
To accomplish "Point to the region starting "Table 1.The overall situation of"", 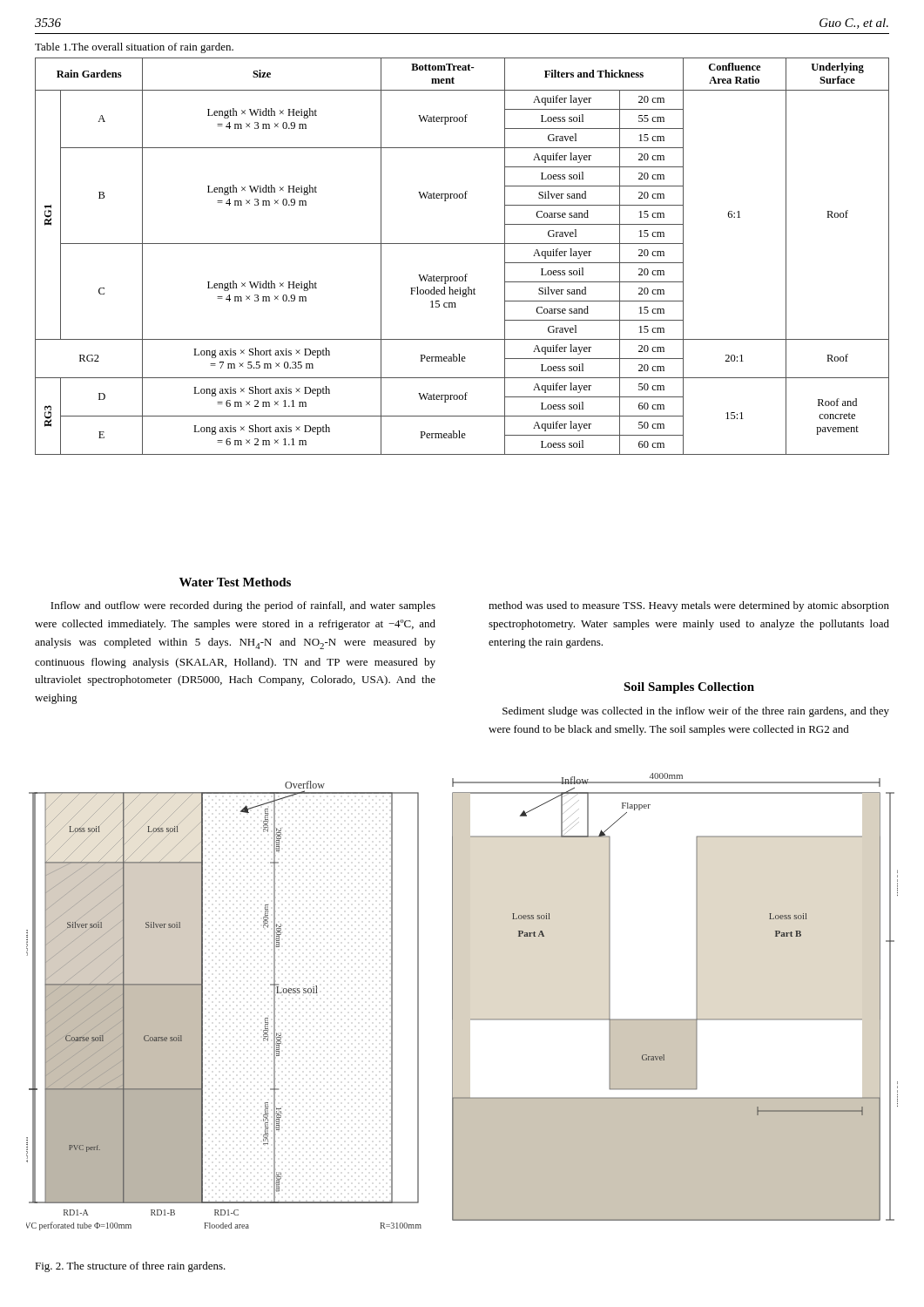I will click(x=134, y=47).
